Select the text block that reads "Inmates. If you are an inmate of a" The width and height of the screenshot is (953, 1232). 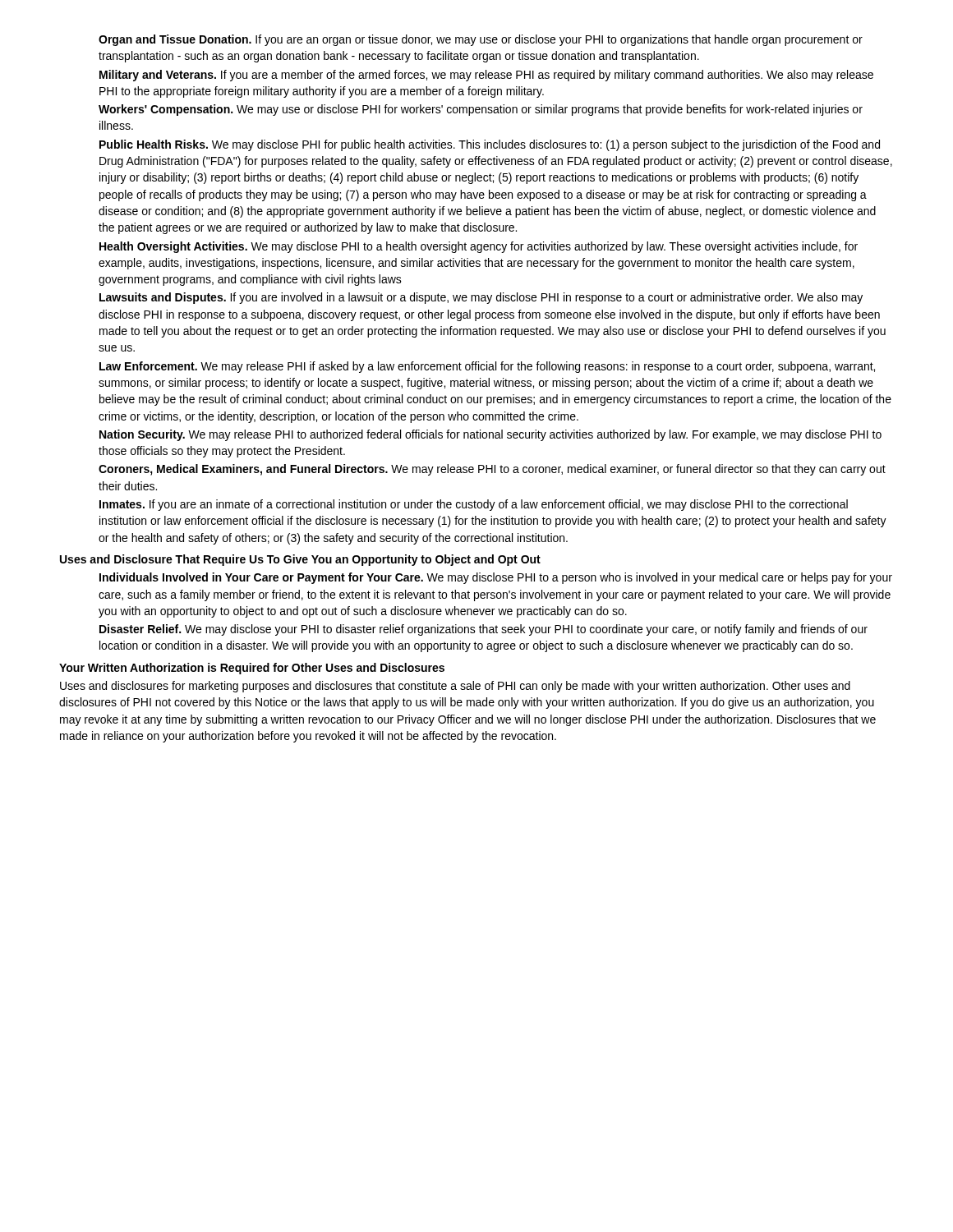(492, 521)
